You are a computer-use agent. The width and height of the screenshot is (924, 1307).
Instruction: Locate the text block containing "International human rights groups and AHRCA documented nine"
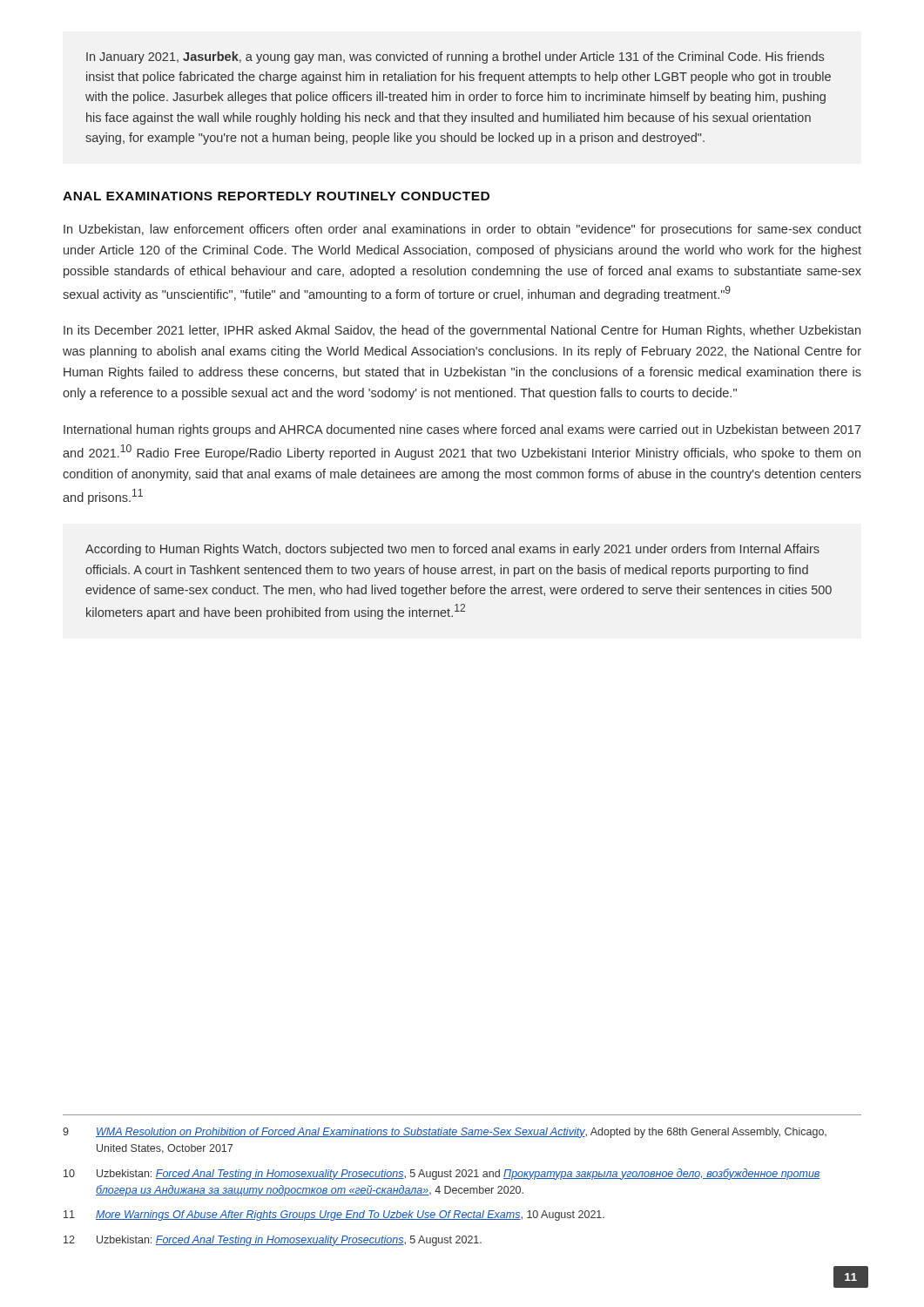(x=462, y=463)
